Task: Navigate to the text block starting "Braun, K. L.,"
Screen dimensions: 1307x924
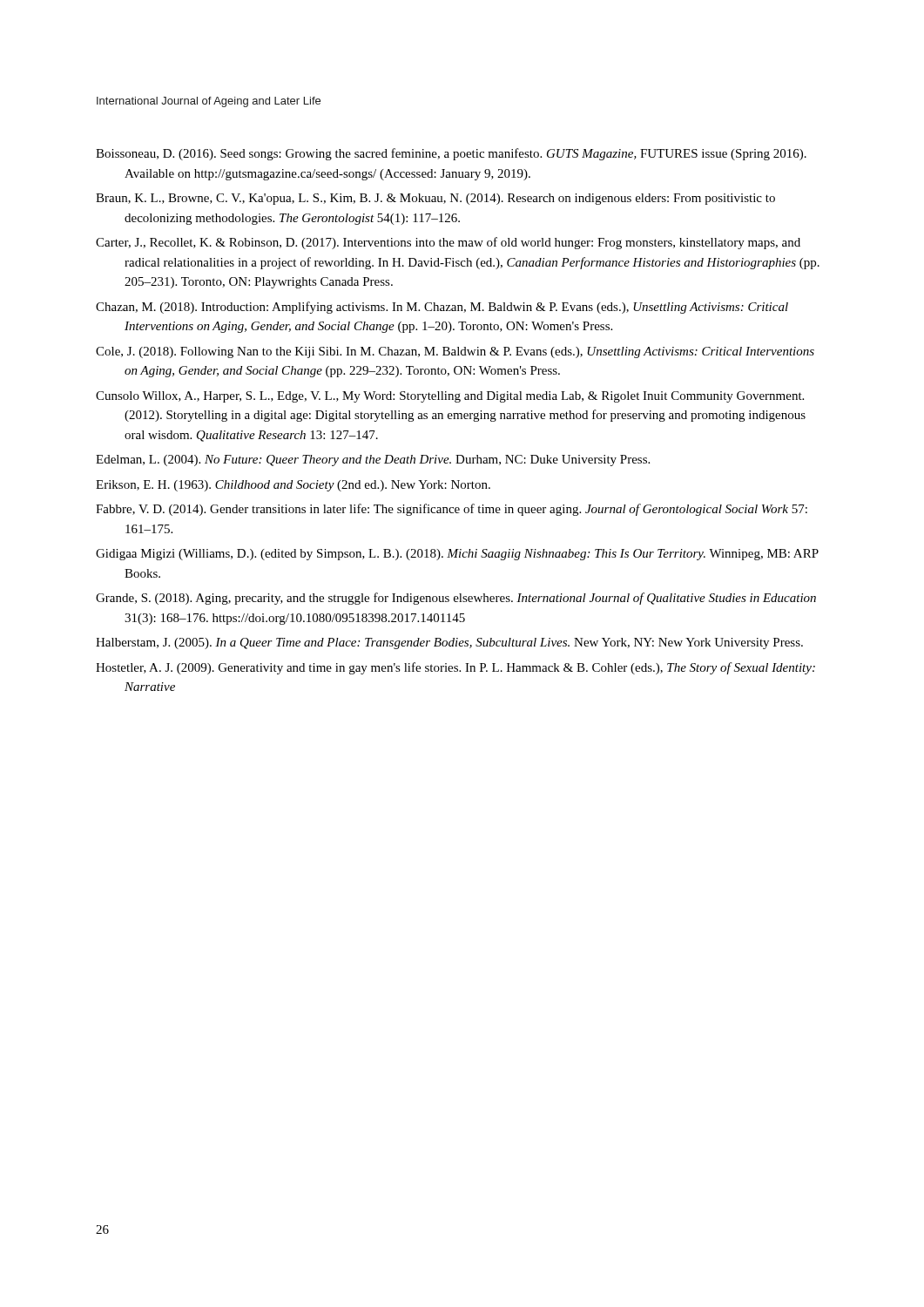Action: coord(436,208)
